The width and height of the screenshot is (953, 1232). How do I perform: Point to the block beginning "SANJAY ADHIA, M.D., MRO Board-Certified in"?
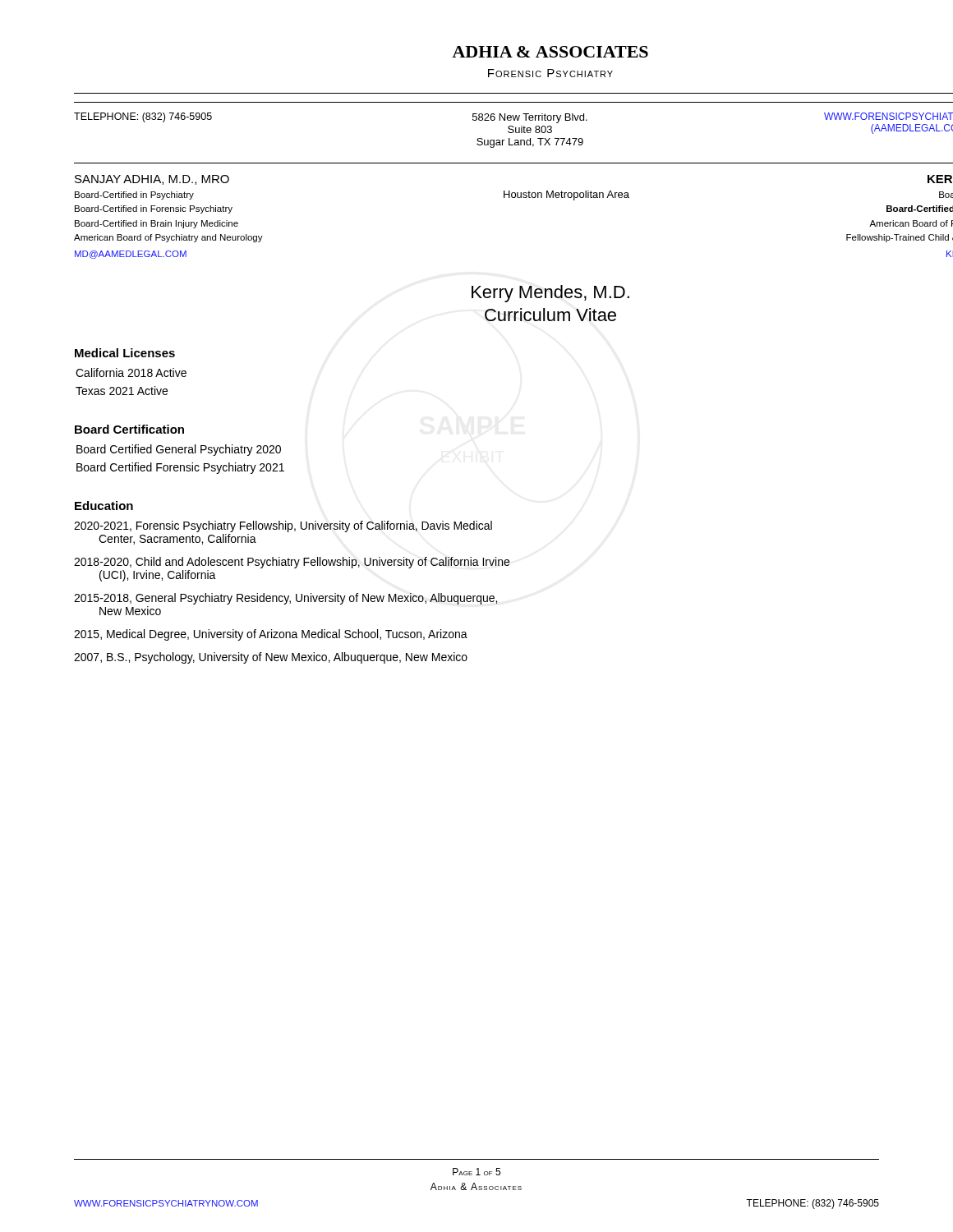point(152,180)
